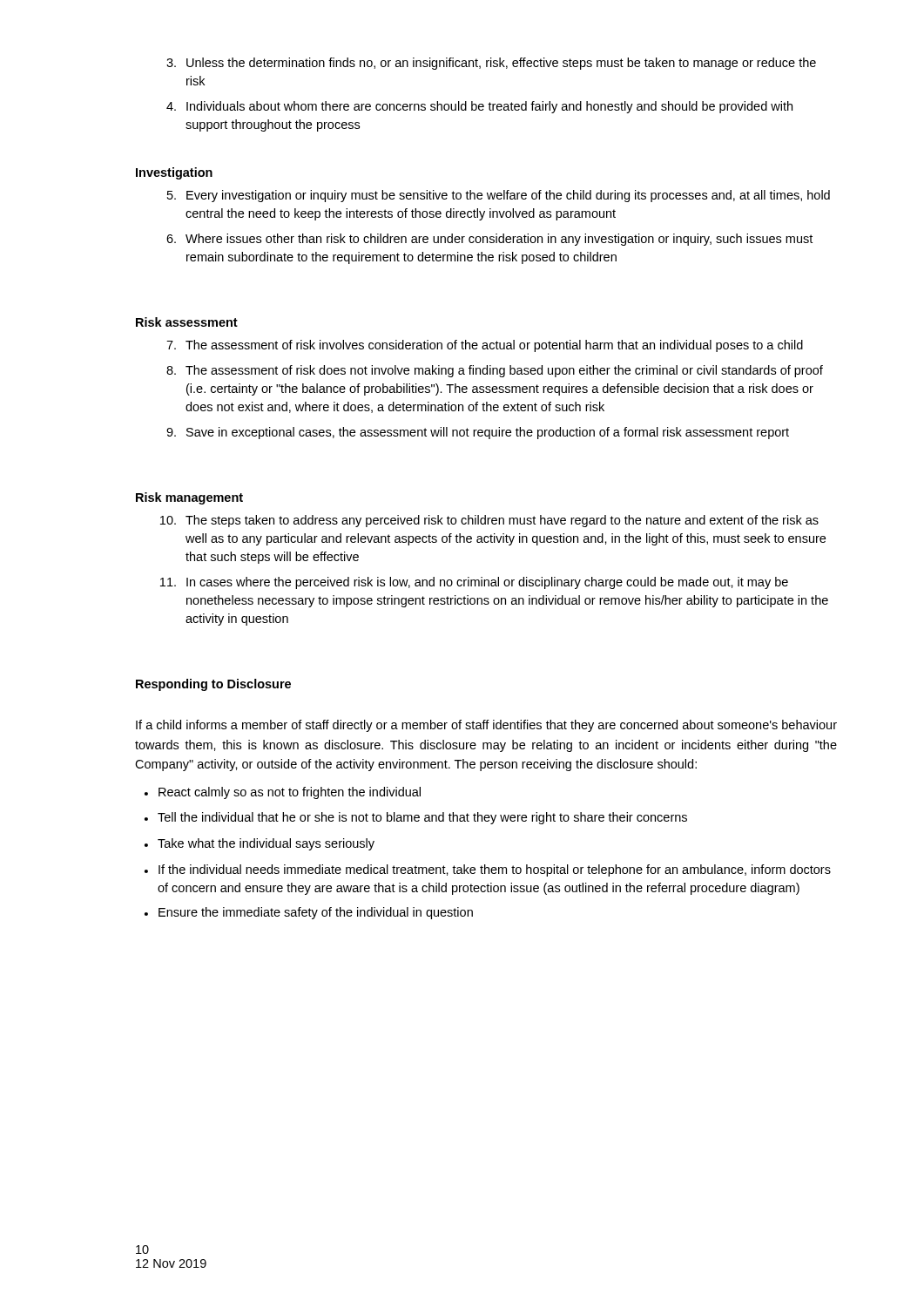Find the block on this page that starts "8. The assessment of"
924x1307 pixels.
coord(486,389)
